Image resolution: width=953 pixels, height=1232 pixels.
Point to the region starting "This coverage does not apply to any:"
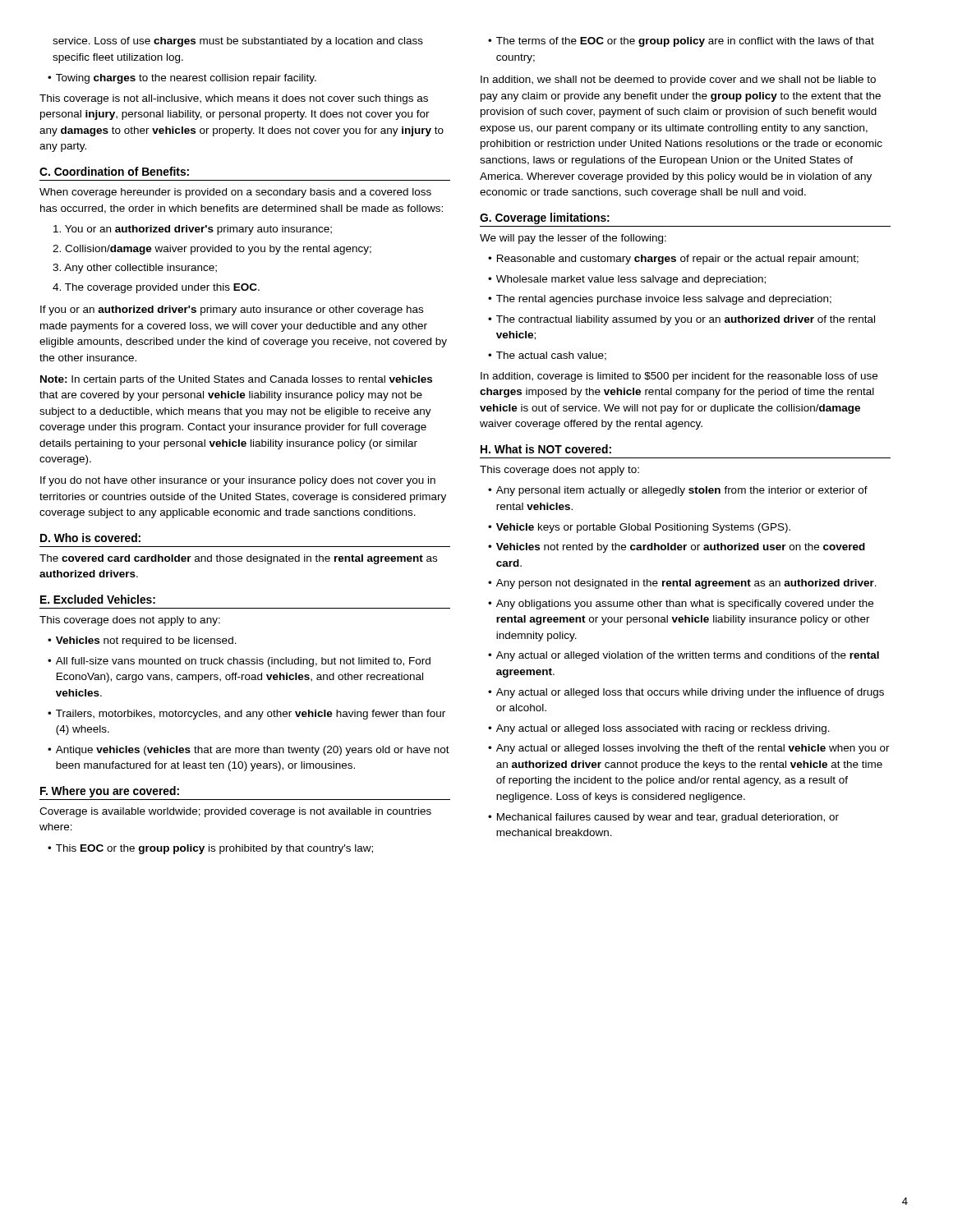pyautogui.click(x=130, y=619)
